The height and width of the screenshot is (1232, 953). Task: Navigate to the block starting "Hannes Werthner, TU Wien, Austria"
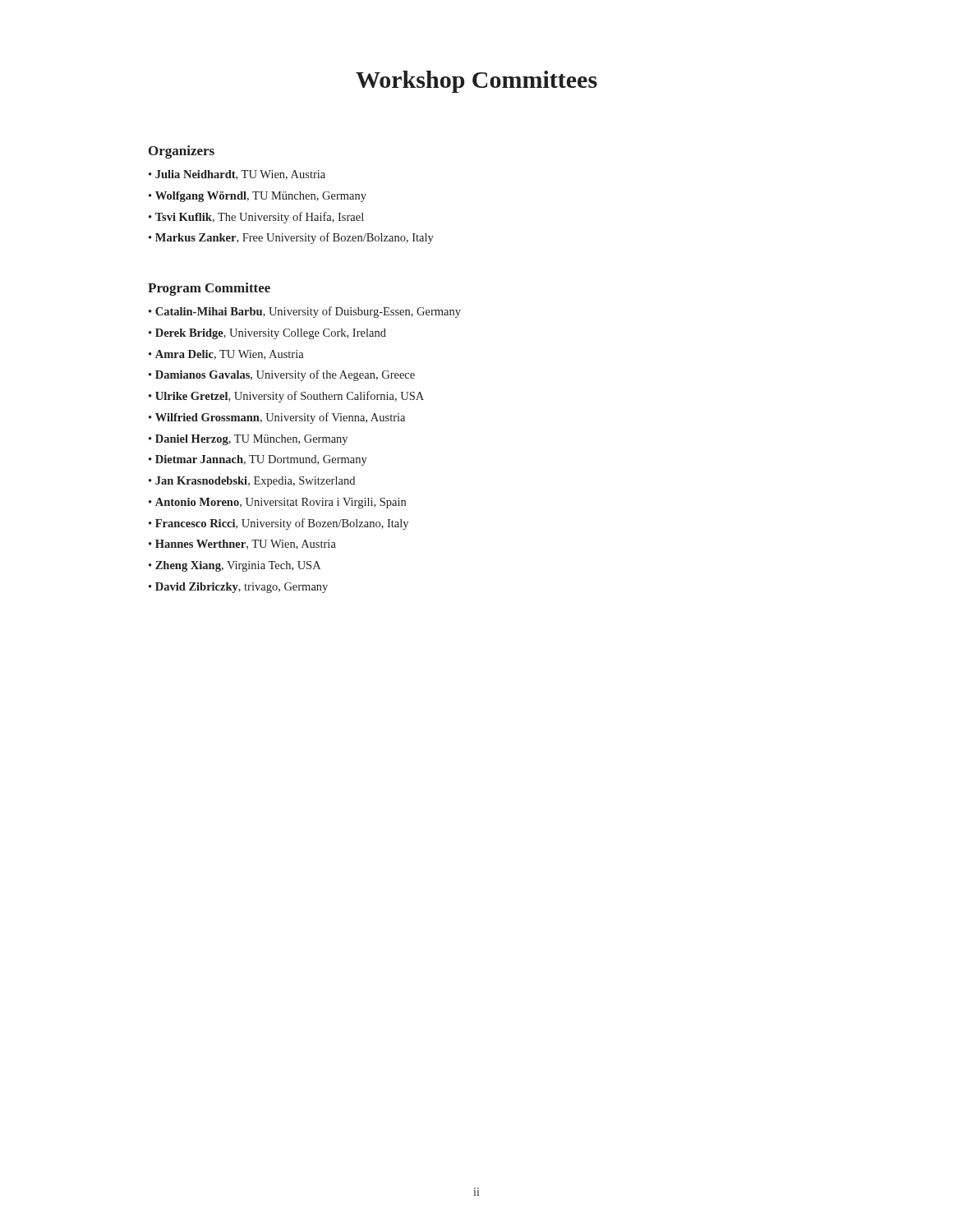pyautogui.click(x=245, y=544)
